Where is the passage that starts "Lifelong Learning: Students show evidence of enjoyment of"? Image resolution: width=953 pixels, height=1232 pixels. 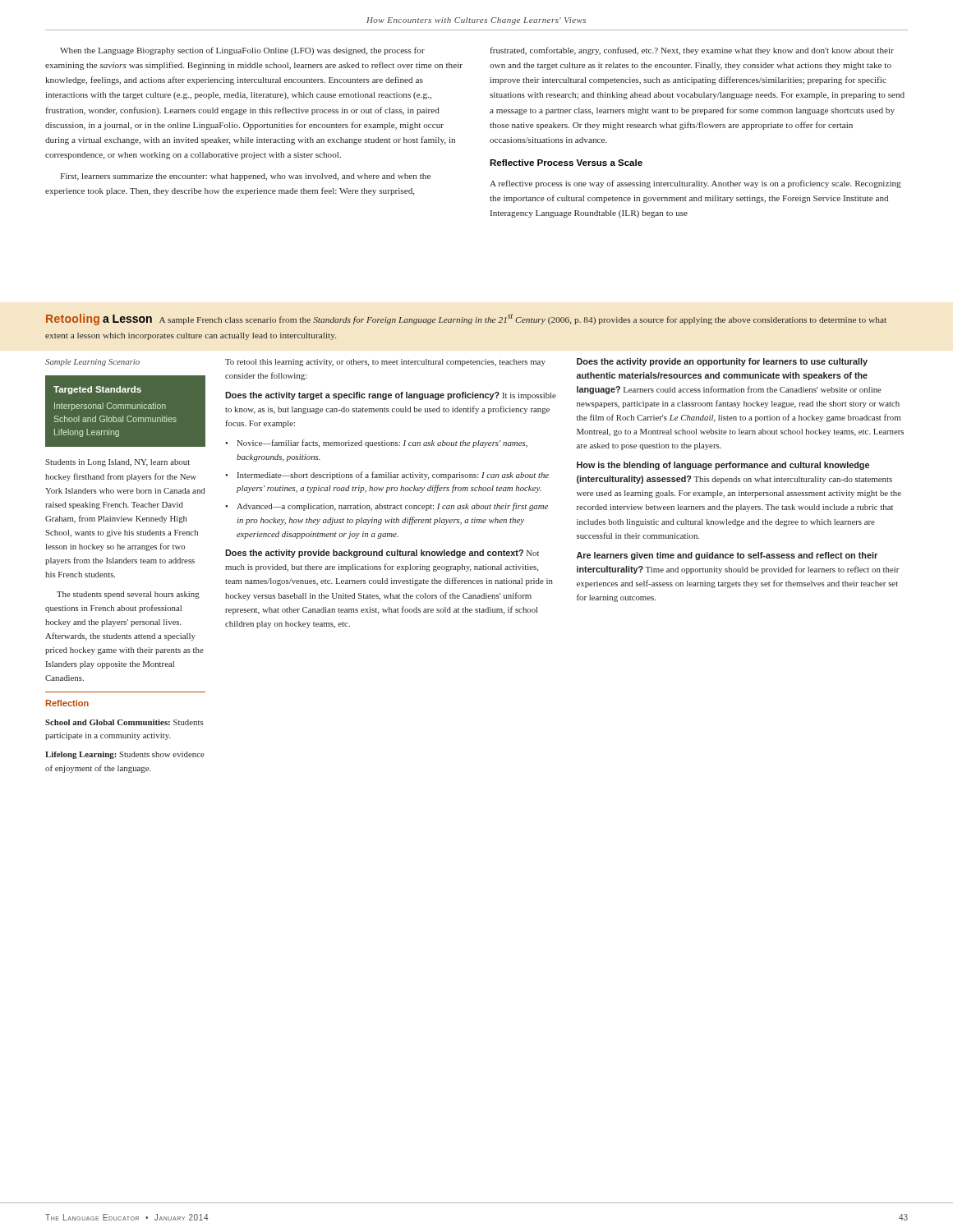click(x=125, y=761)
